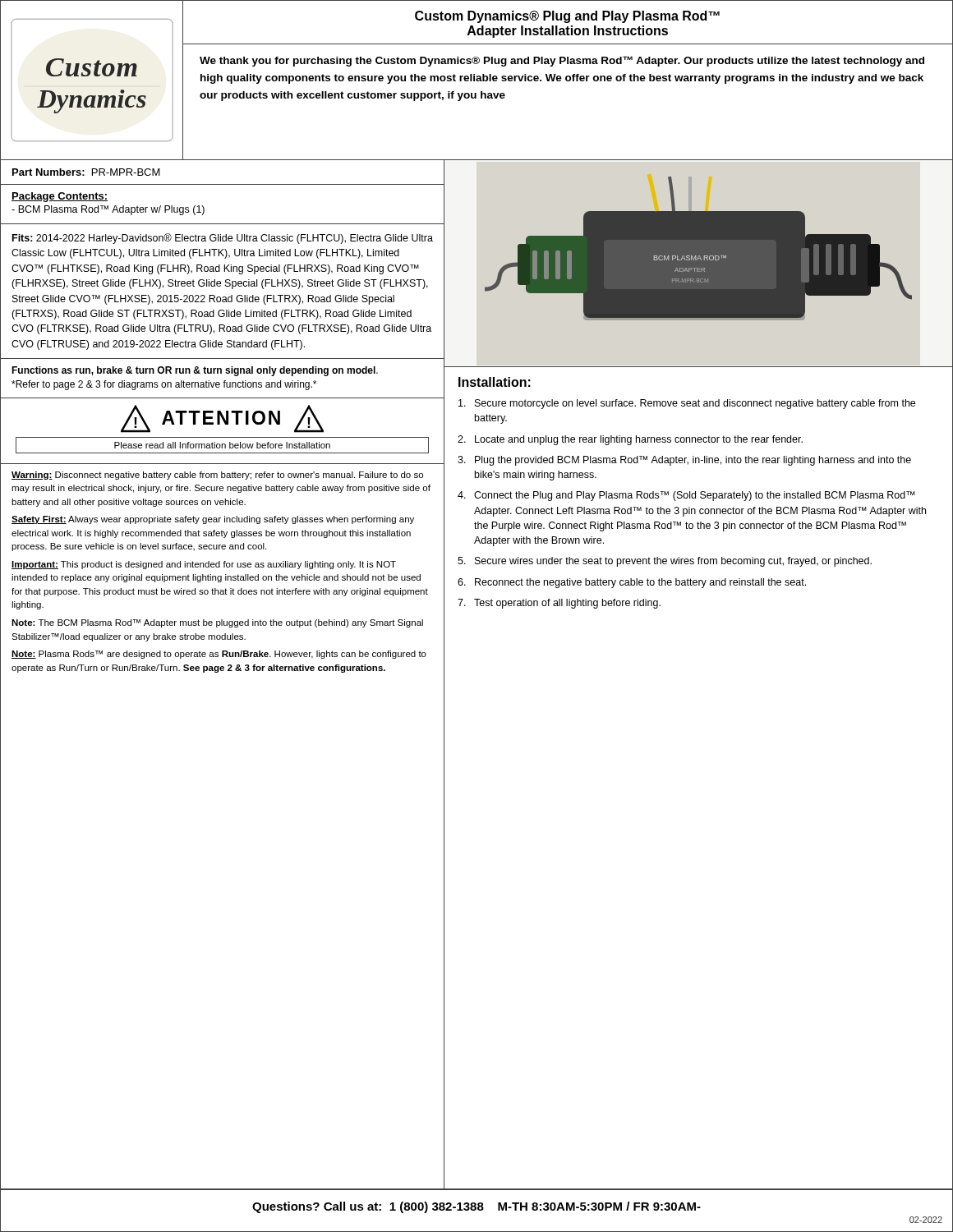Select the region starting "Secure motorcycle on level"
Image resolution: width=953 pixels, height=1232 pixels.
pos(698,411)
